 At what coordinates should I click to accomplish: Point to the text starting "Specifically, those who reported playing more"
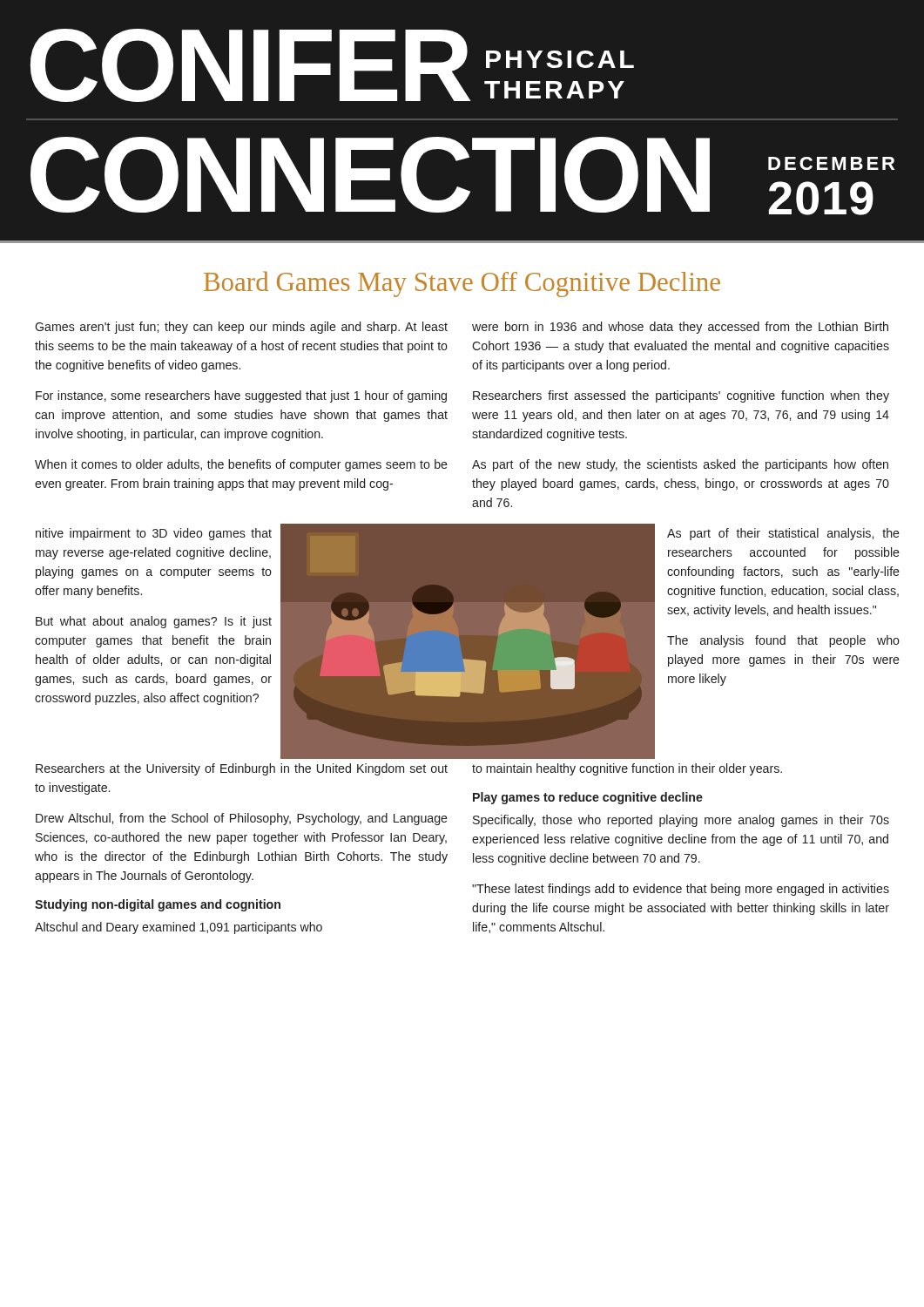(681, 873)
